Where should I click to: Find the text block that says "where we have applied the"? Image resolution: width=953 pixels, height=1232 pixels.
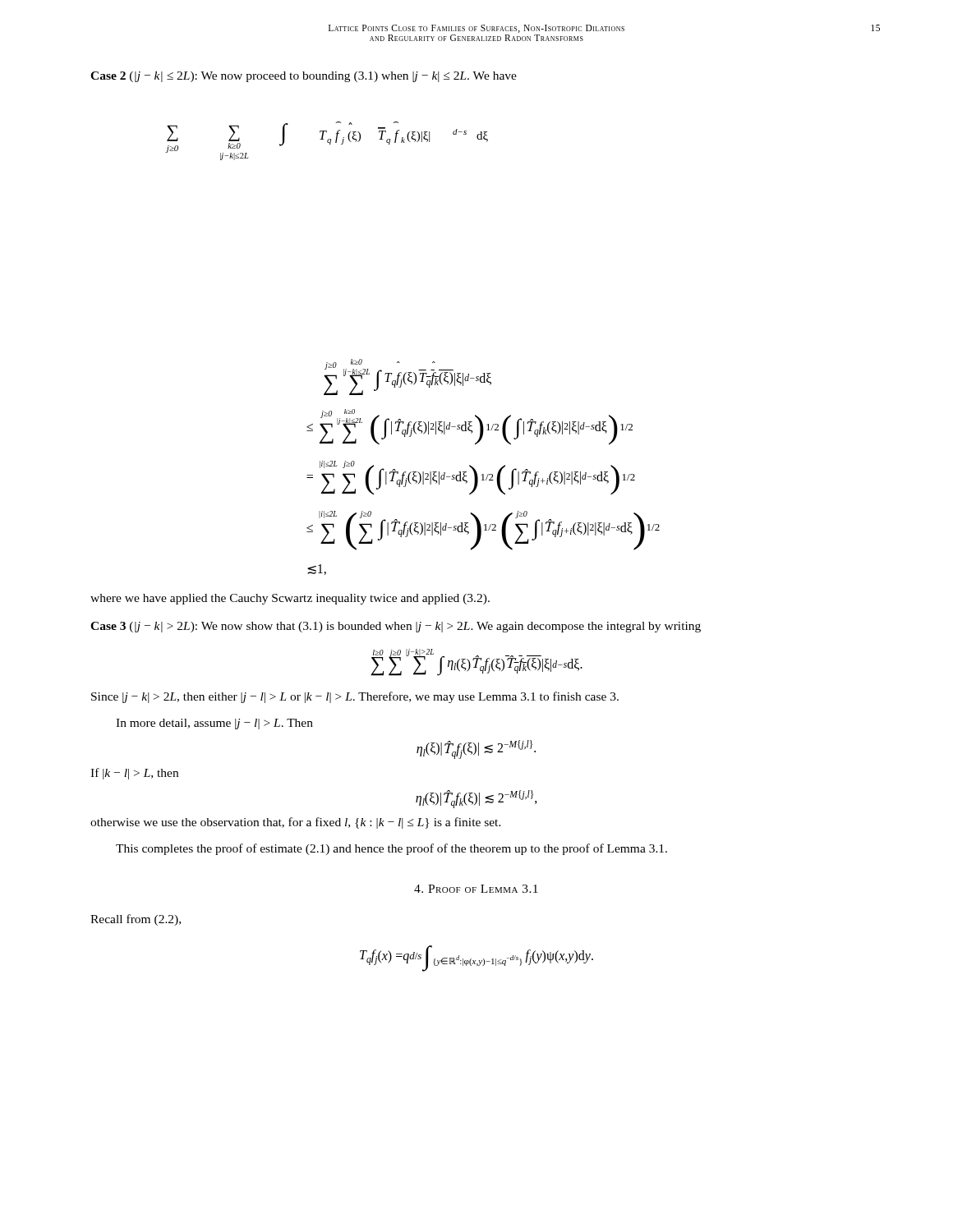(290, 597)
